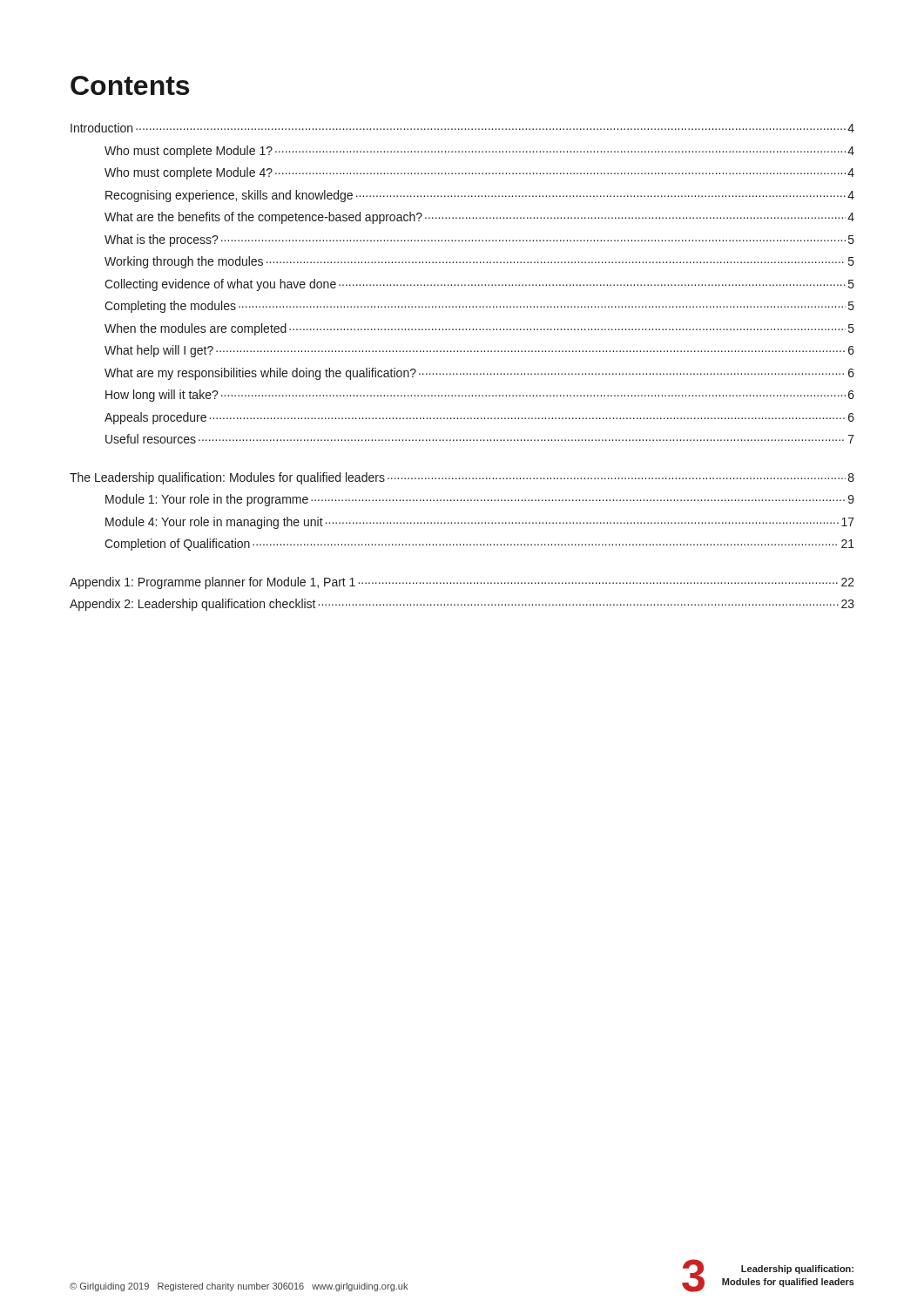Locate the text "Appendix 2: Leadership qualification checklist 23"

pyautogui.click(x=462, y=604)
